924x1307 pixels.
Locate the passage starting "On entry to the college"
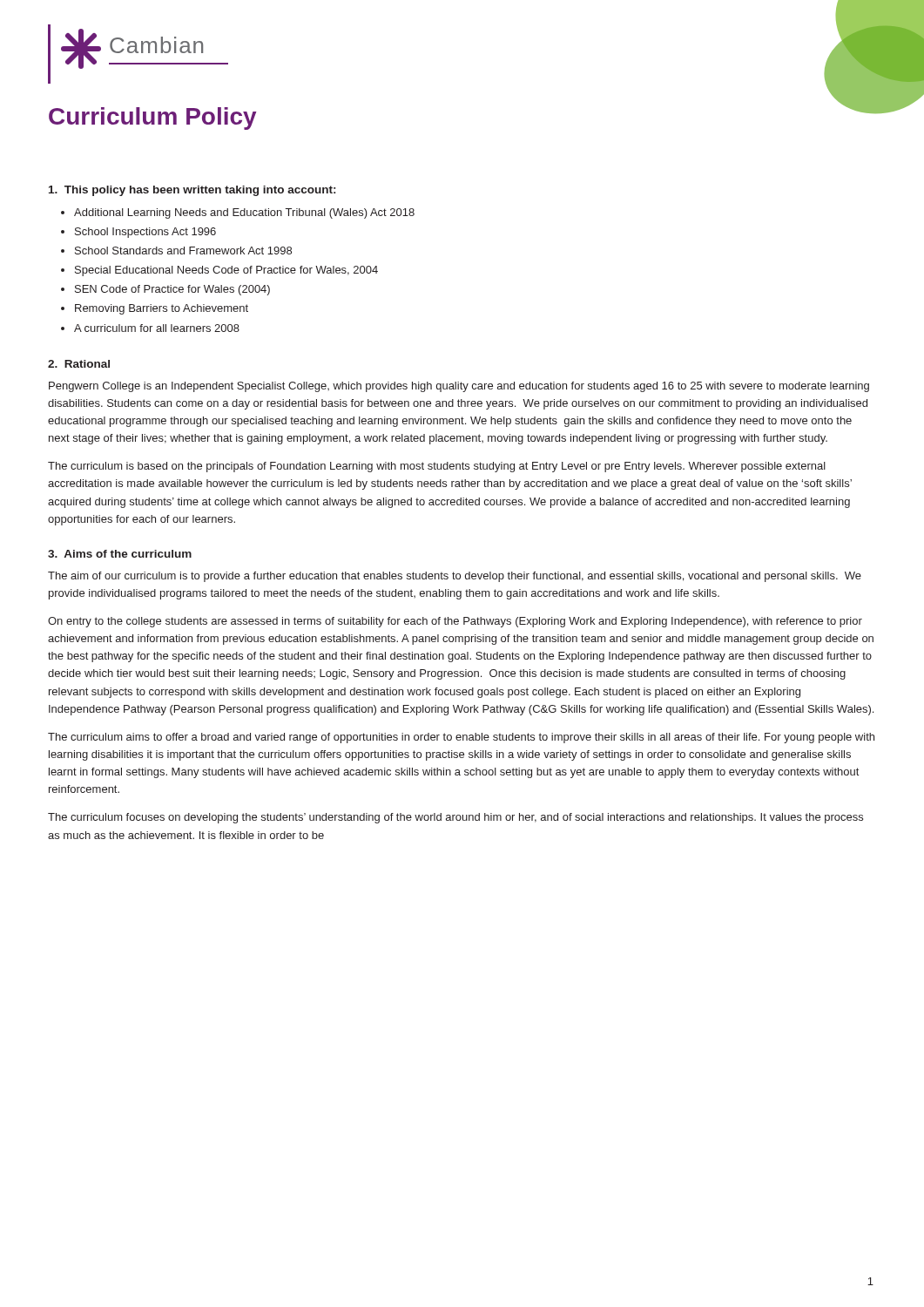(x=461, y=665)
